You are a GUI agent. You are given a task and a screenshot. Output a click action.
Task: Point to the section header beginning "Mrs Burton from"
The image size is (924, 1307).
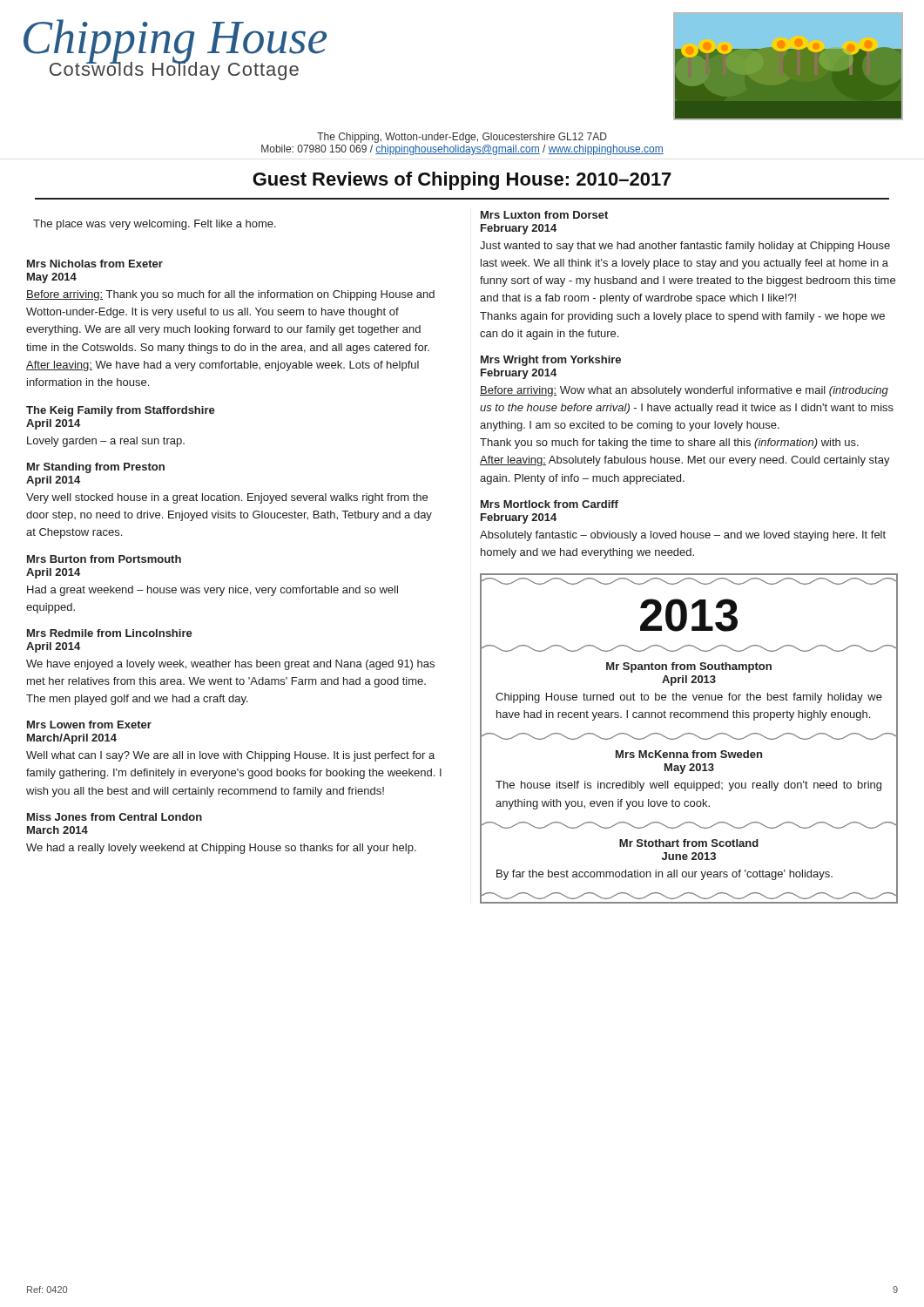tap(104, 559)
